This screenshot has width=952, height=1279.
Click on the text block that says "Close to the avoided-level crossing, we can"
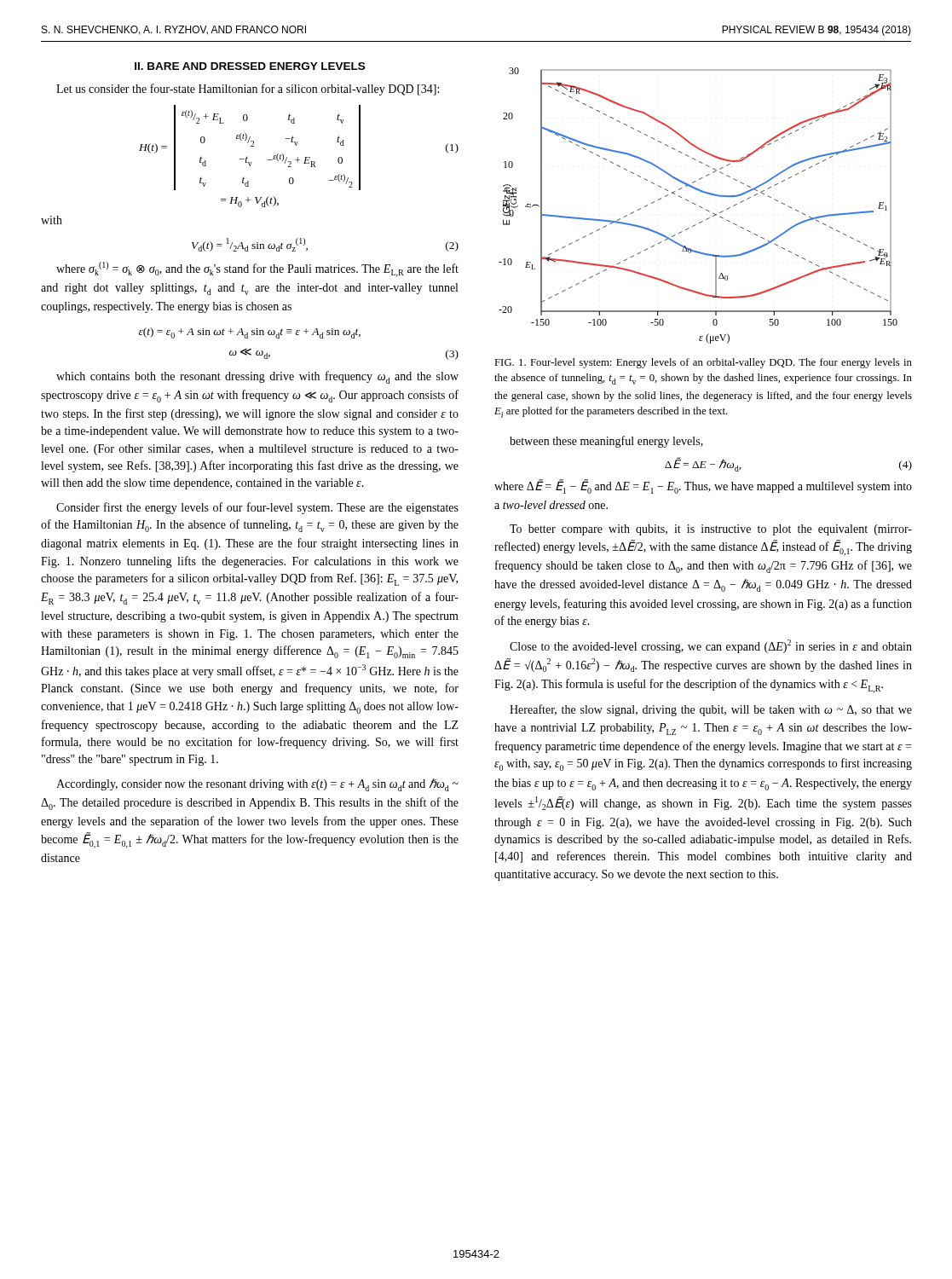coord(703,666)
